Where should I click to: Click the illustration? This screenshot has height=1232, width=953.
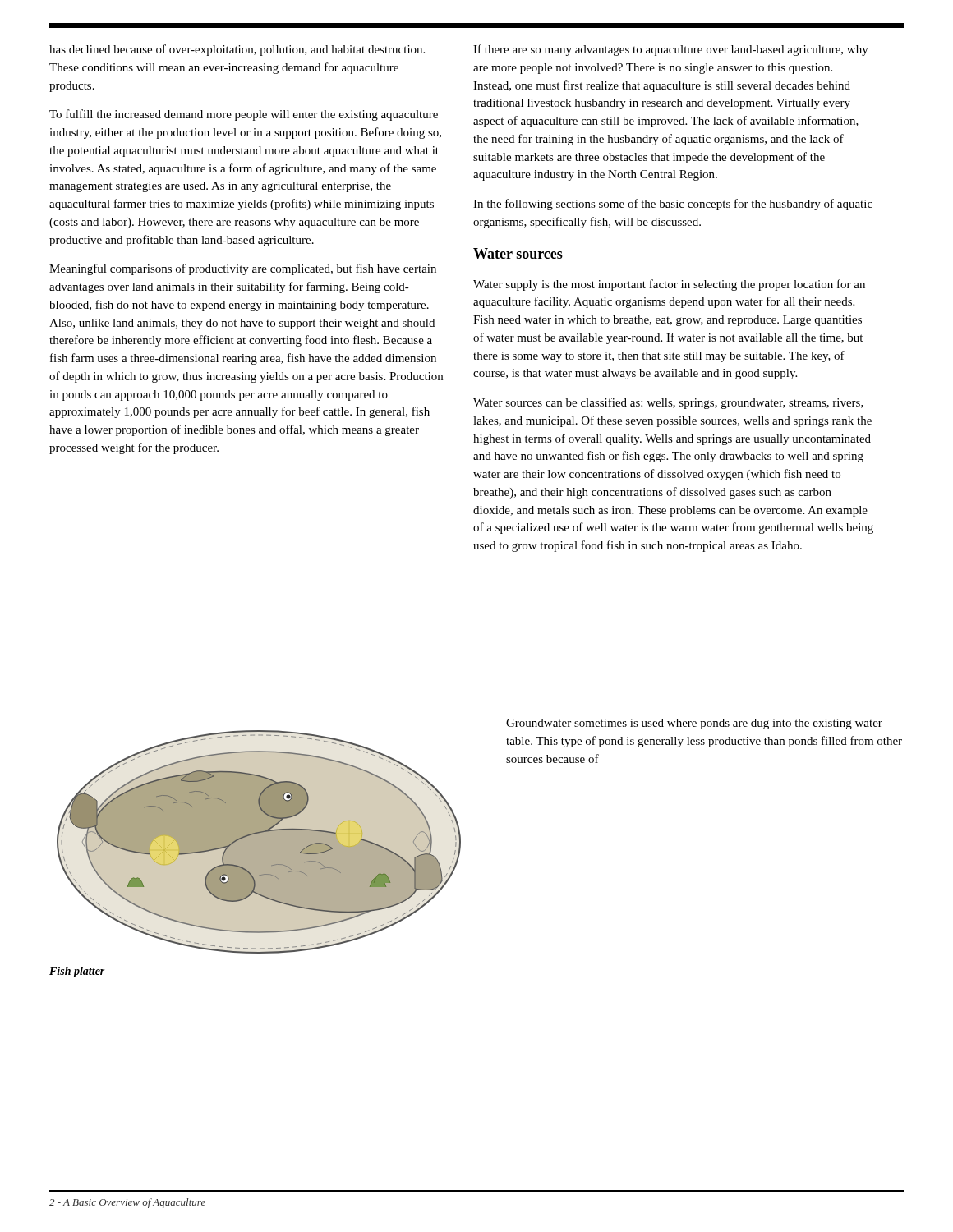[263, 846]
